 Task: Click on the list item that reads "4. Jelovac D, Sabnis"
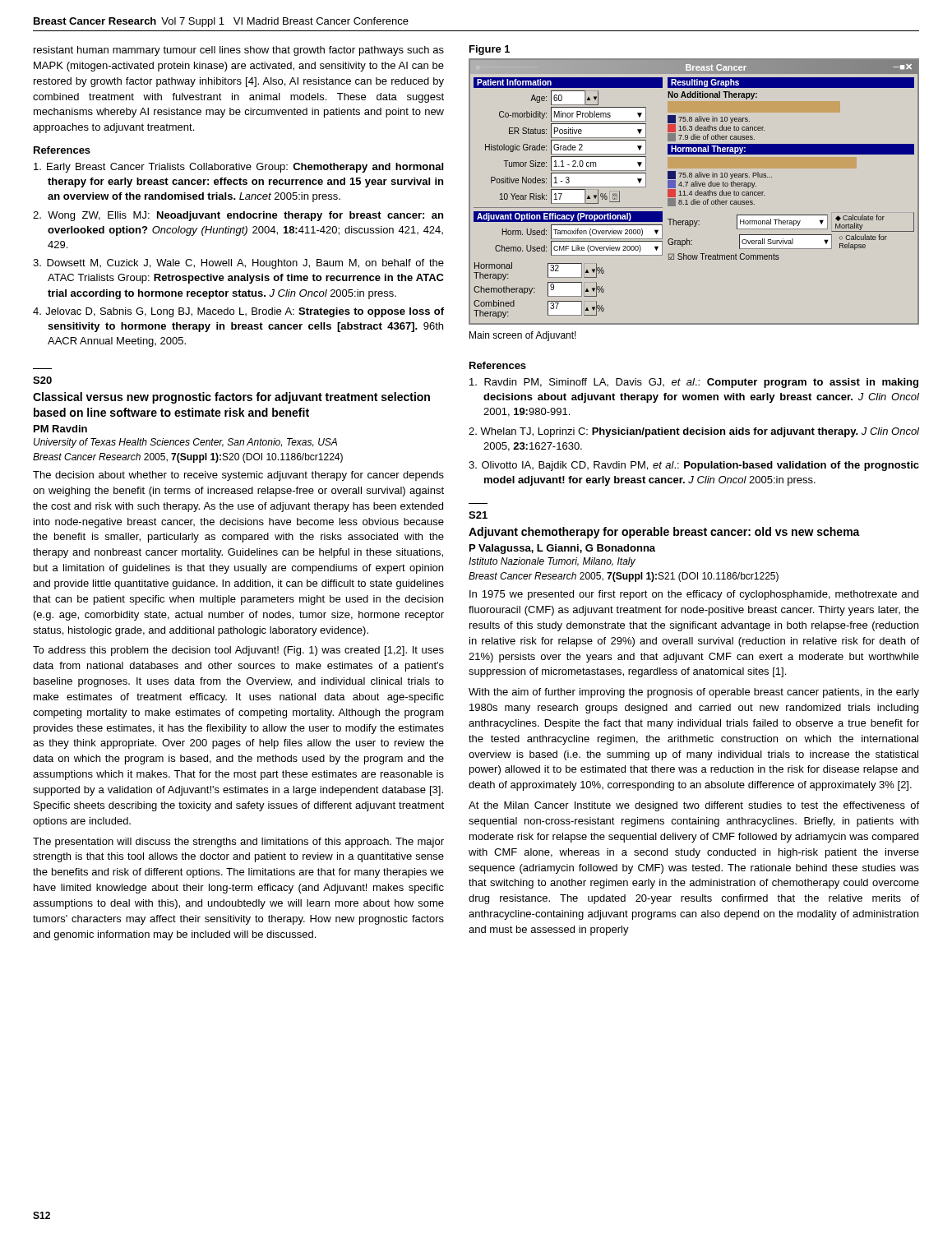tap(238, 326)
